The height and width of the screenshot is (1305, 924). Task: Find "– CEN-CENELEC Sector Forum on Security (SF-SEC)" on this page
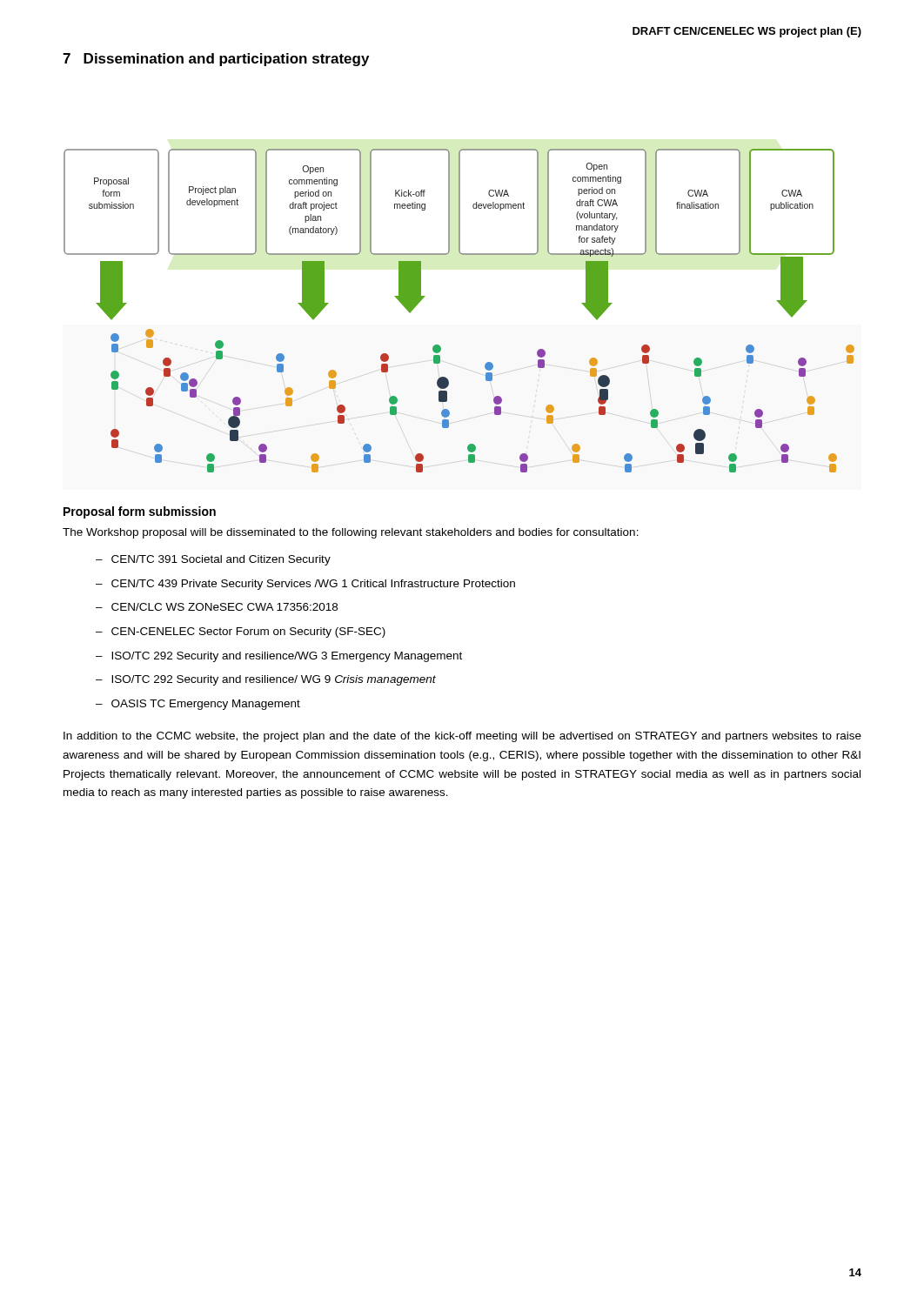click(241, 631)
